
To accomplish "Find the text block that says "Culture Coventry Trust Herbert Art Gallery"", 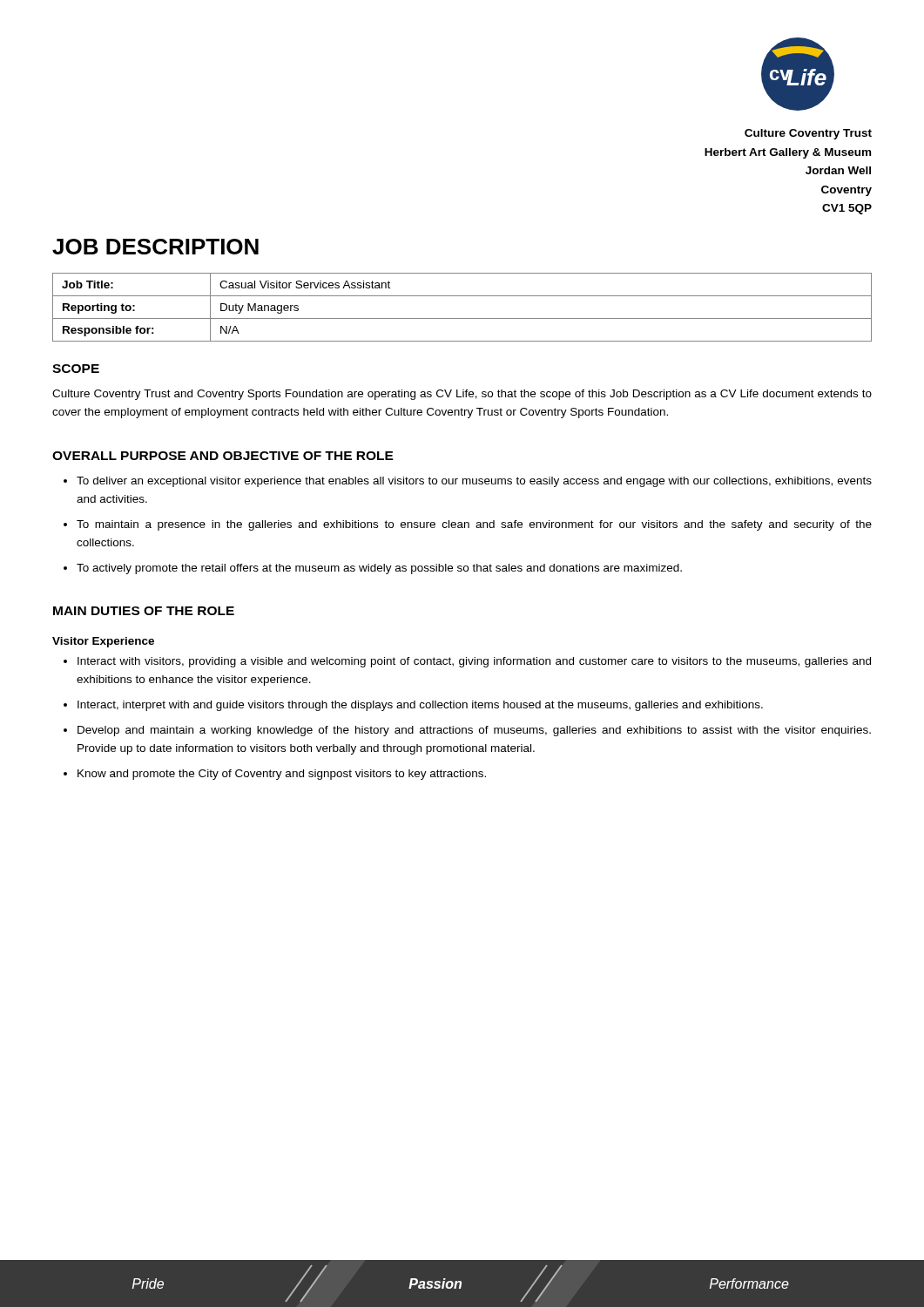I will click(808, 134).
